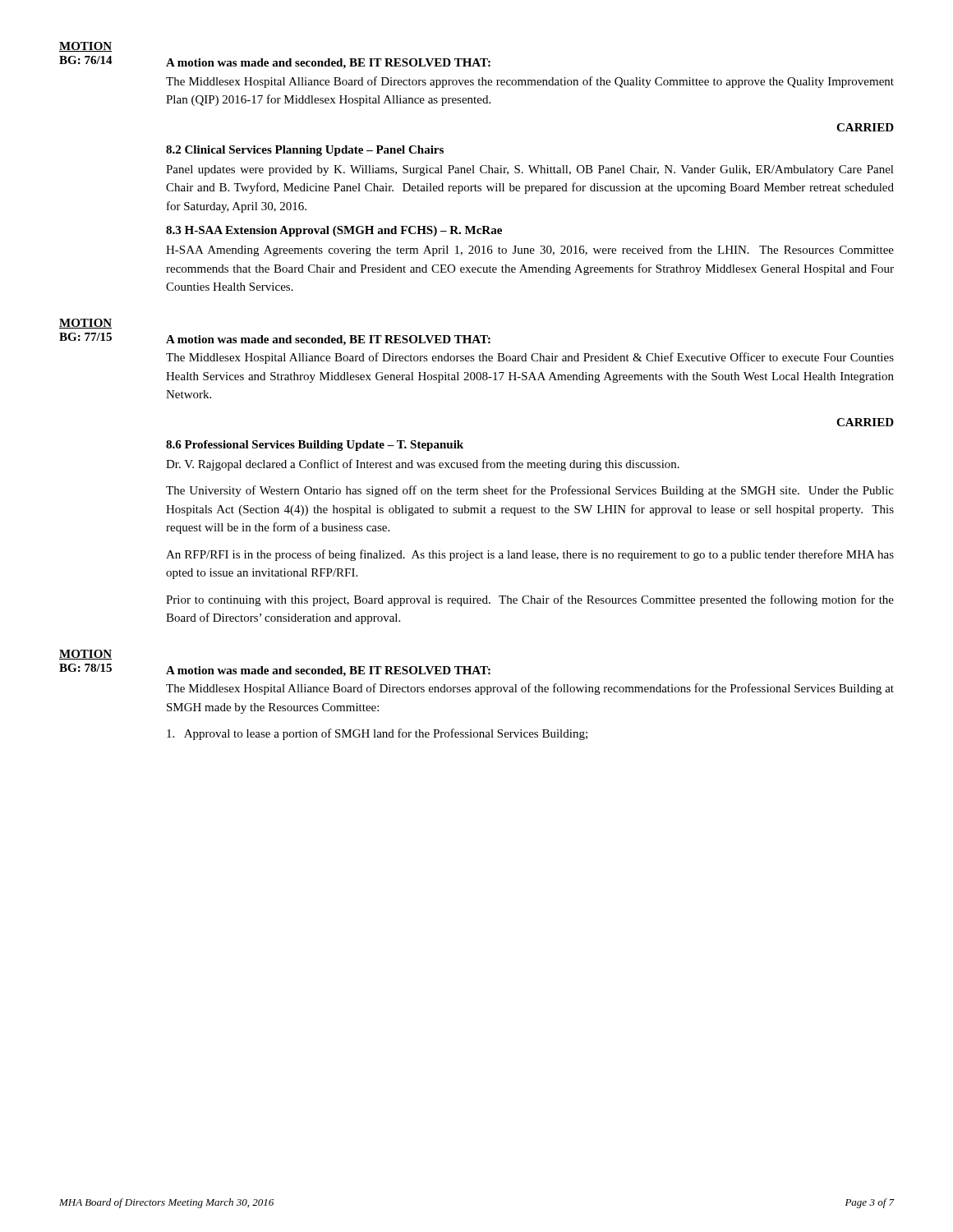953x1232 pixels.
Task: Find the text with the text "BG: 77/15"
Action: (x=86, y=336)
